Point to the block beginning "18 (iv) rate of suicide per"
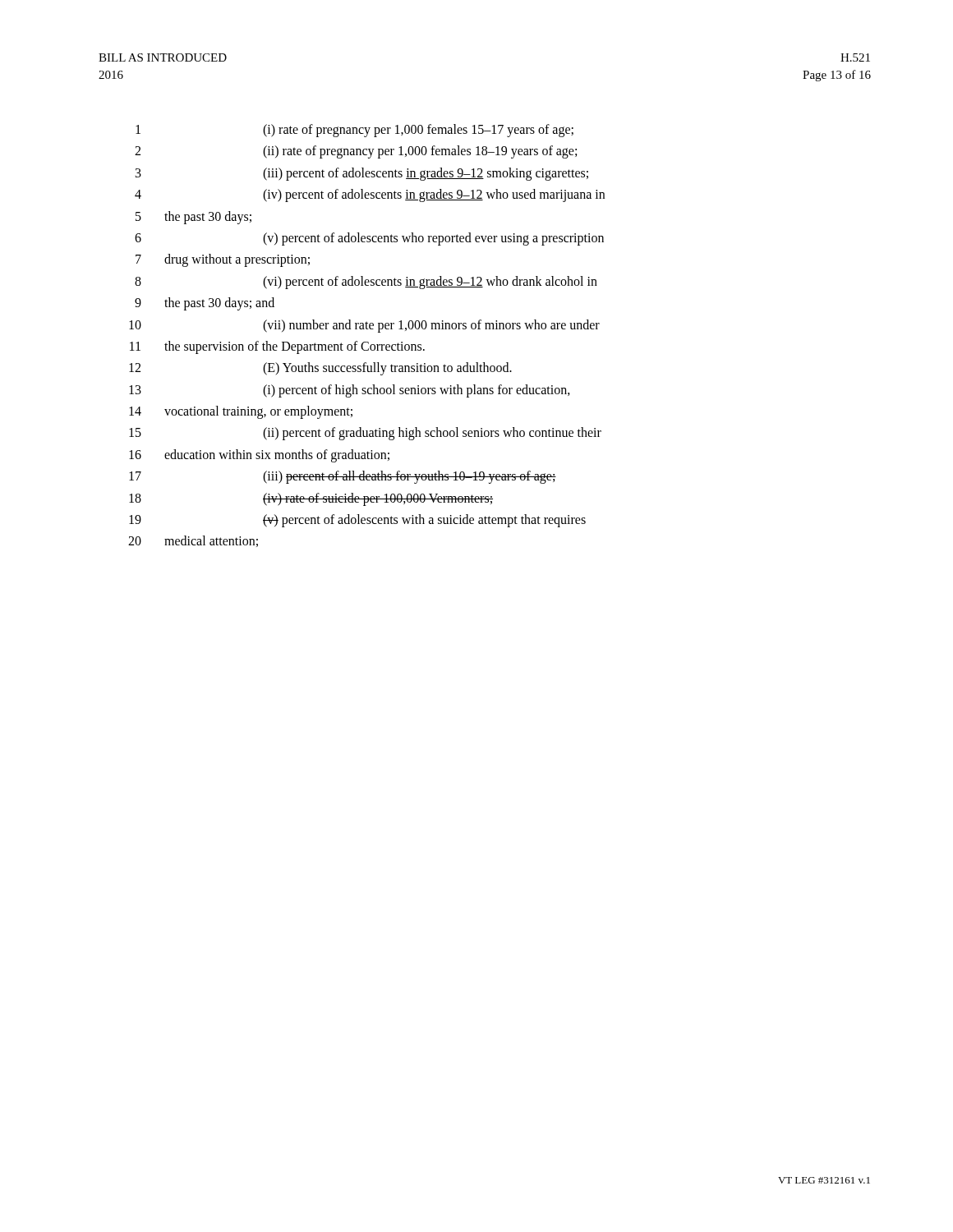Image resolution: width=953 pixels, height=1232 pixels. pyautogui.click(x=485, y=498)
